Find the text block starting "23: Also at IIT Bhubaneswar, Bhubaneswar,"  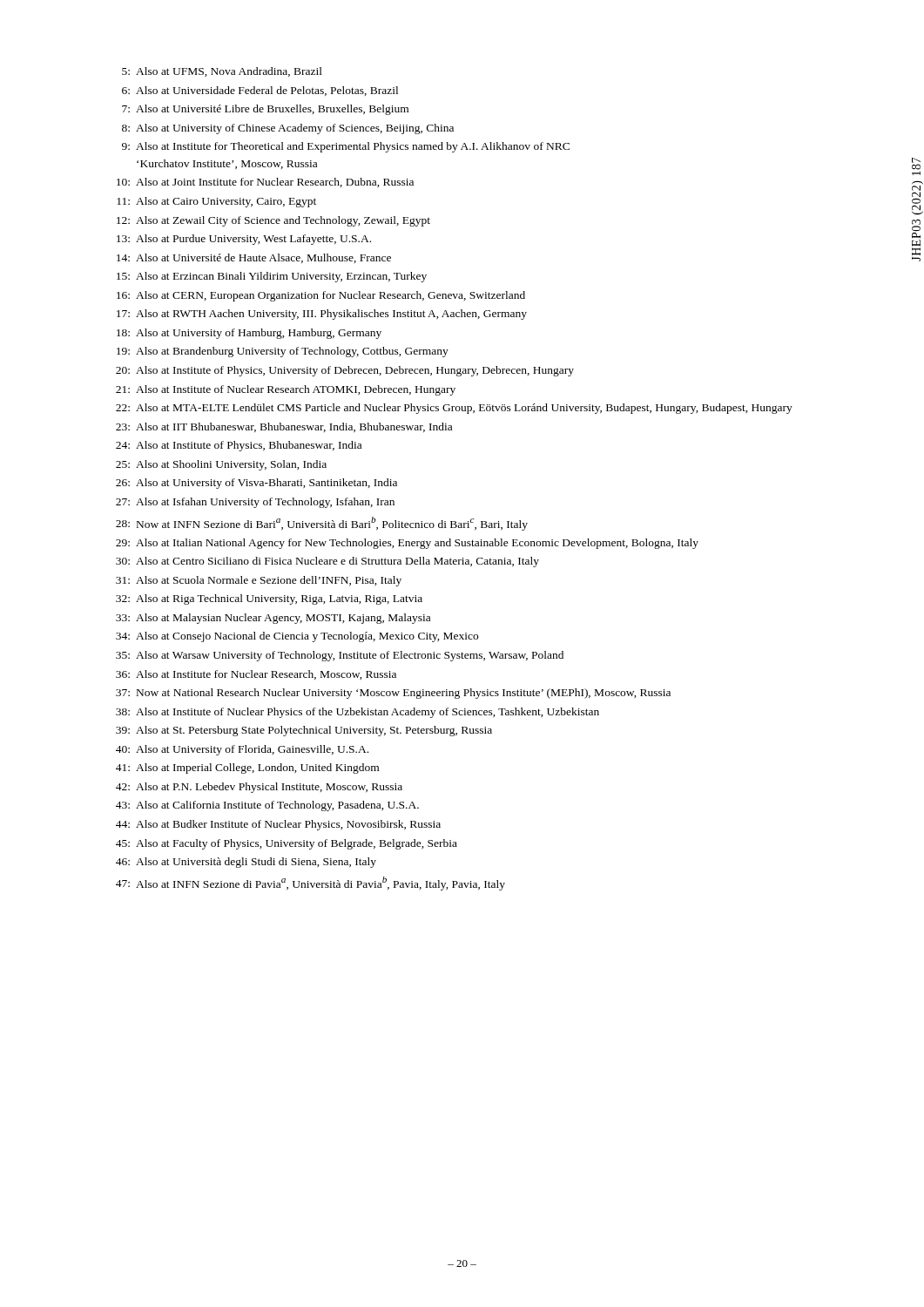(458, 426)
